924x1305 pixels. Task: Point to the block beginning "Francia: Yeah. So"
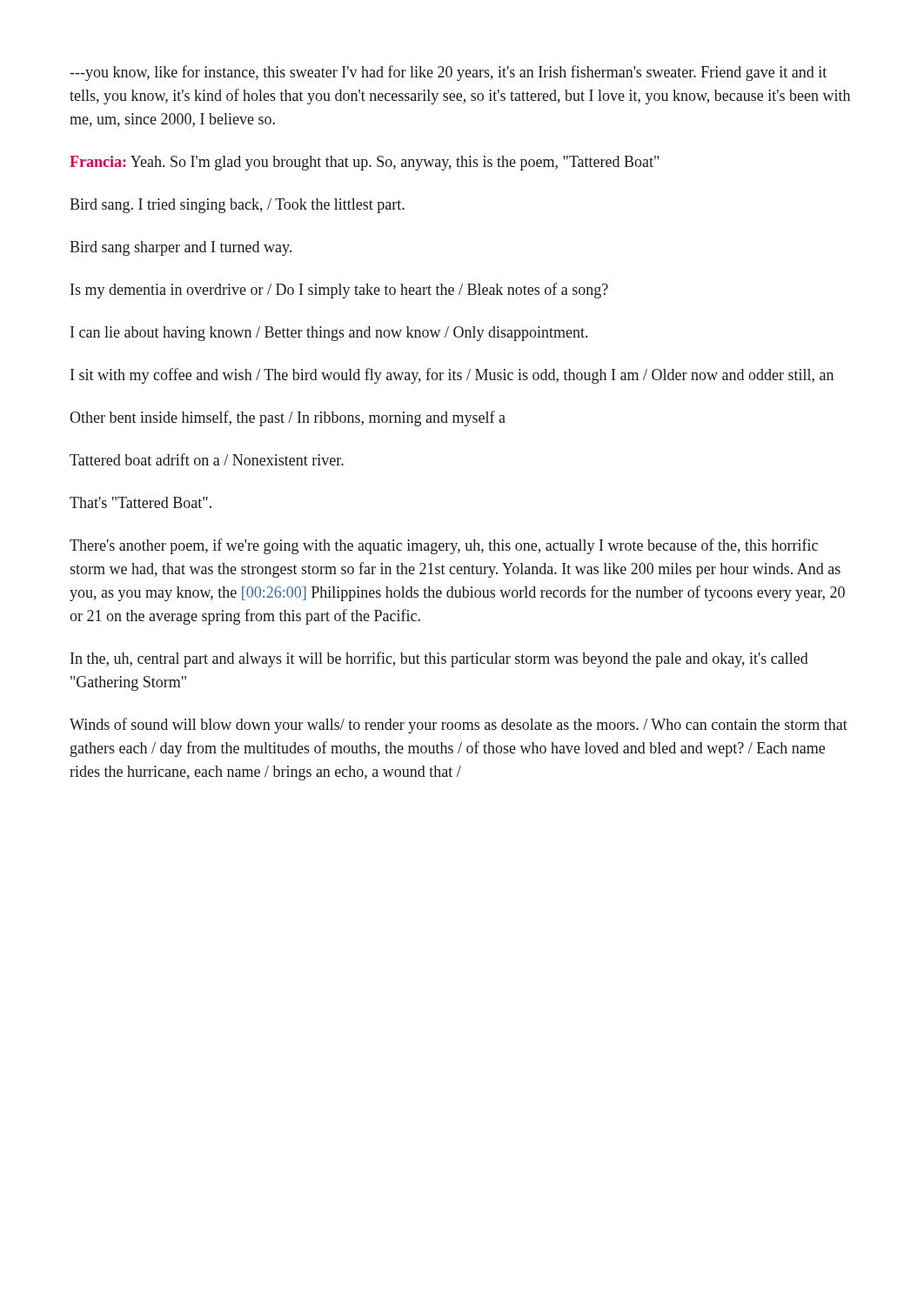tap(365, 162)
